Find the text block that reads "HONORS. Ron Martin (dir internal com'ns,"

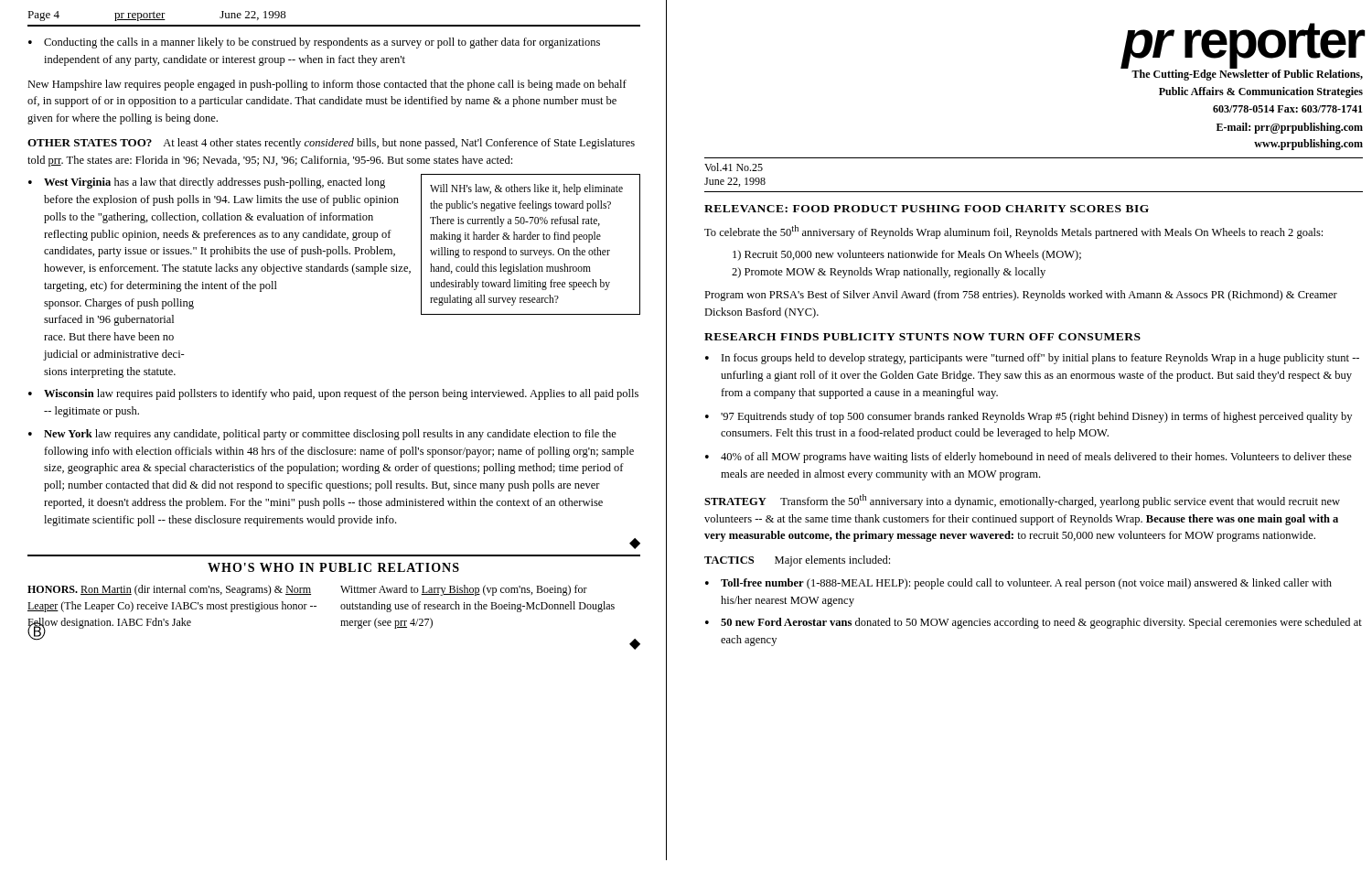(172, 606)
